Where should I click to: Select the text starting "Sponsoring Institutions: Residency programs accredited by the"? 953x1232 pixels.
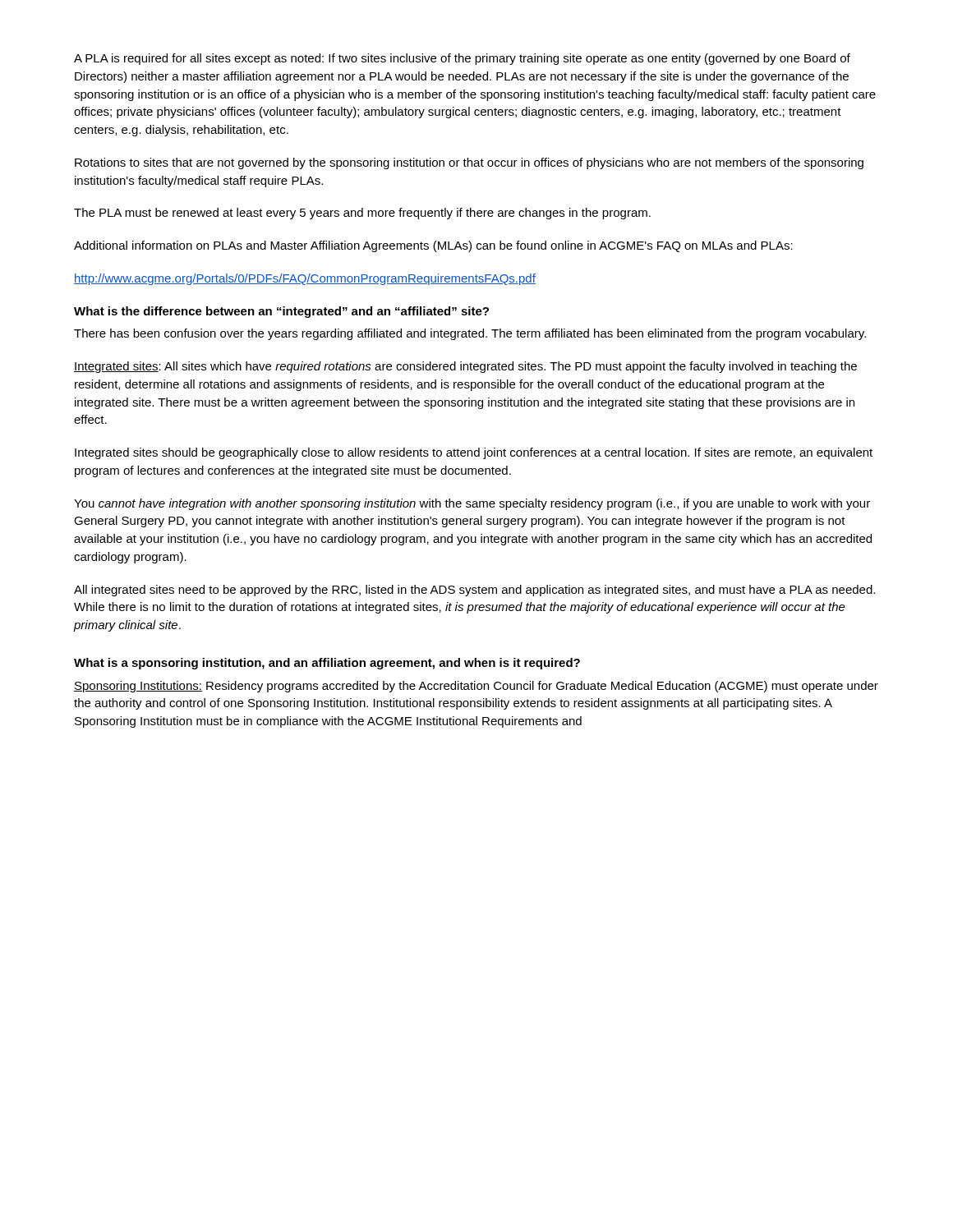click(x=476, y=703)
